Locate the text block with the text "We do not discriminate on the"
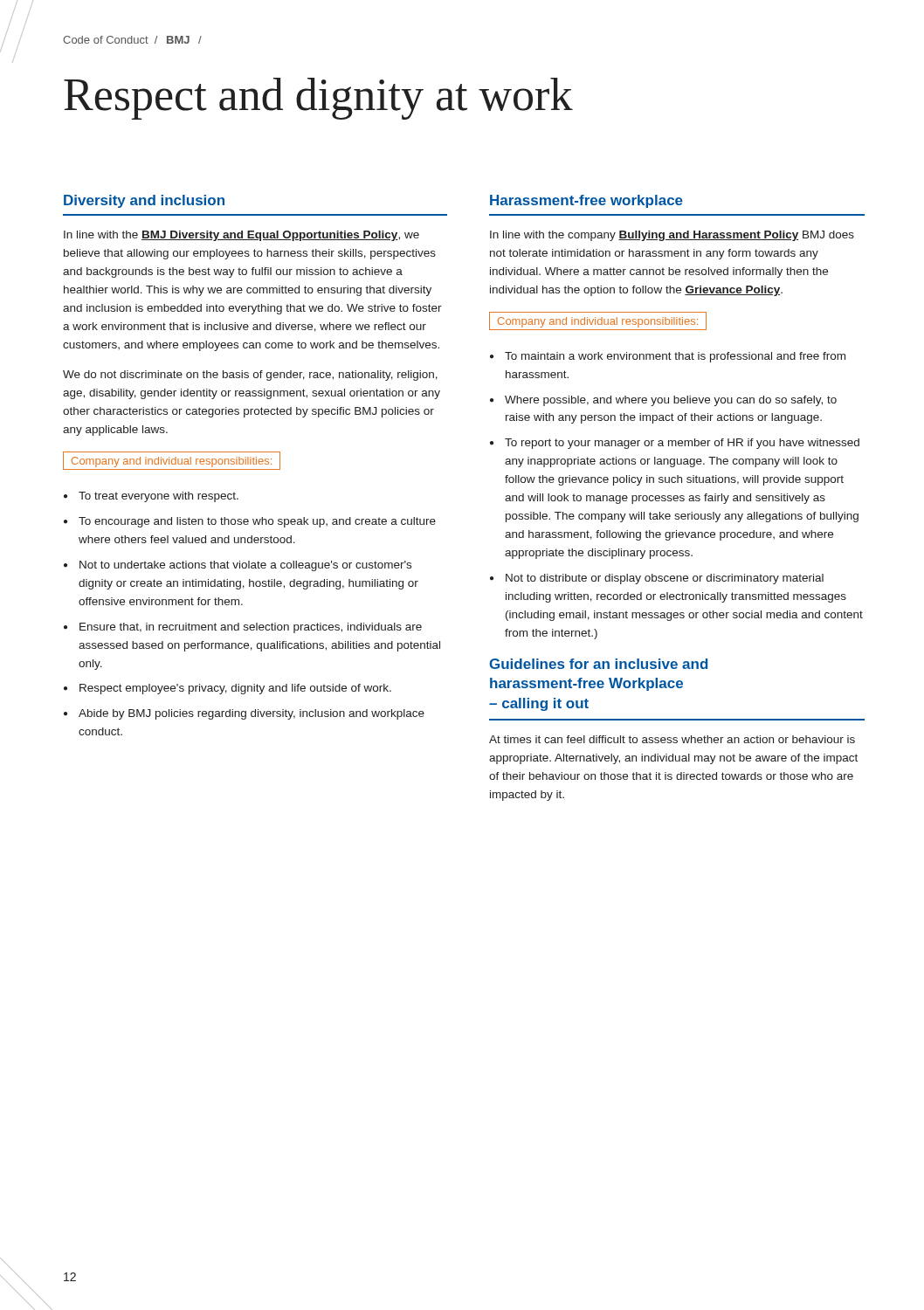This screenshot has width=924, height=1310. click(252, 402)
